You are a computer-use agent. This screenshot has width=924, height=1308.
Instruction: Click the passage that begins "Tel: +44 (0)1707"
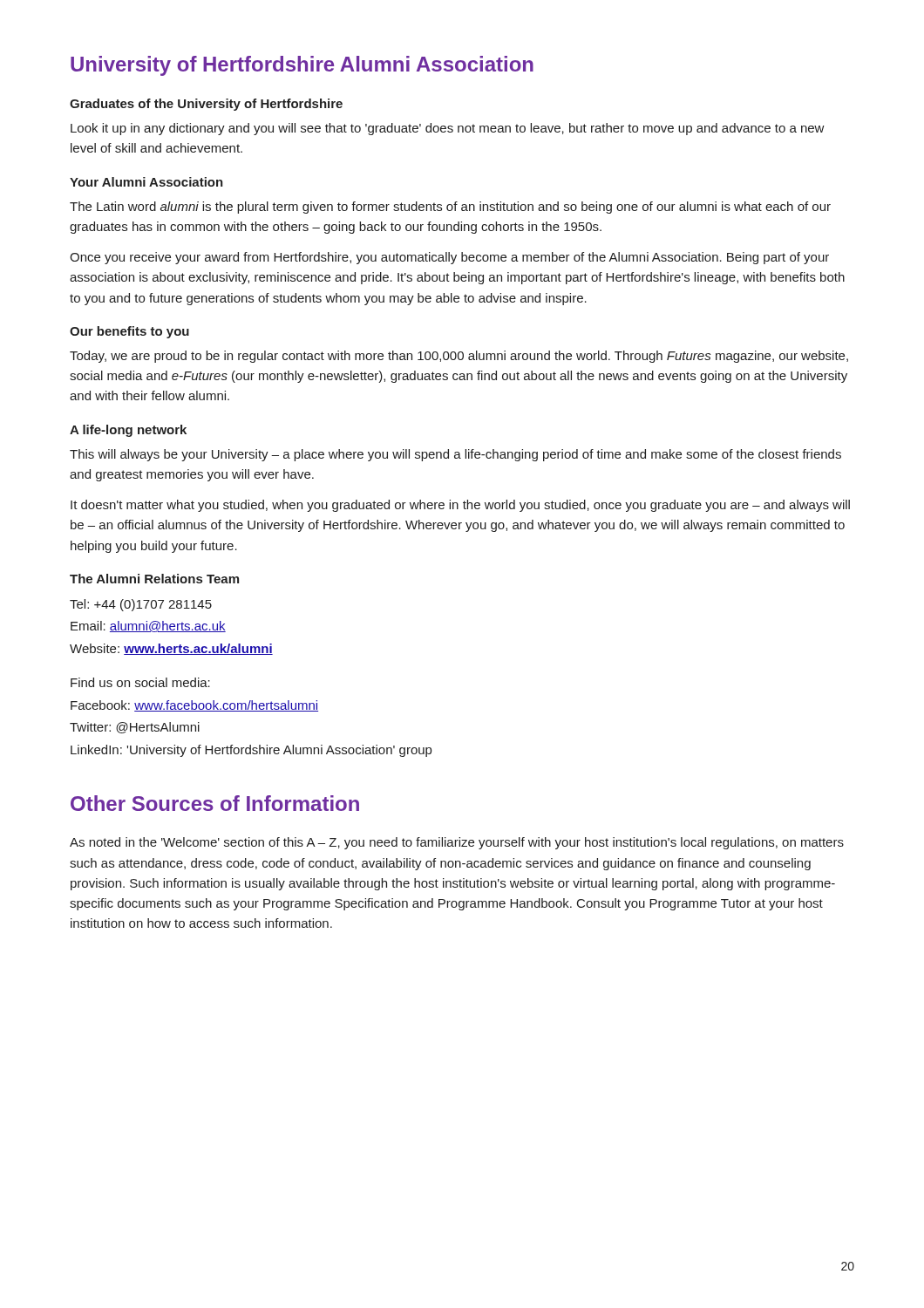pos(141,605)
